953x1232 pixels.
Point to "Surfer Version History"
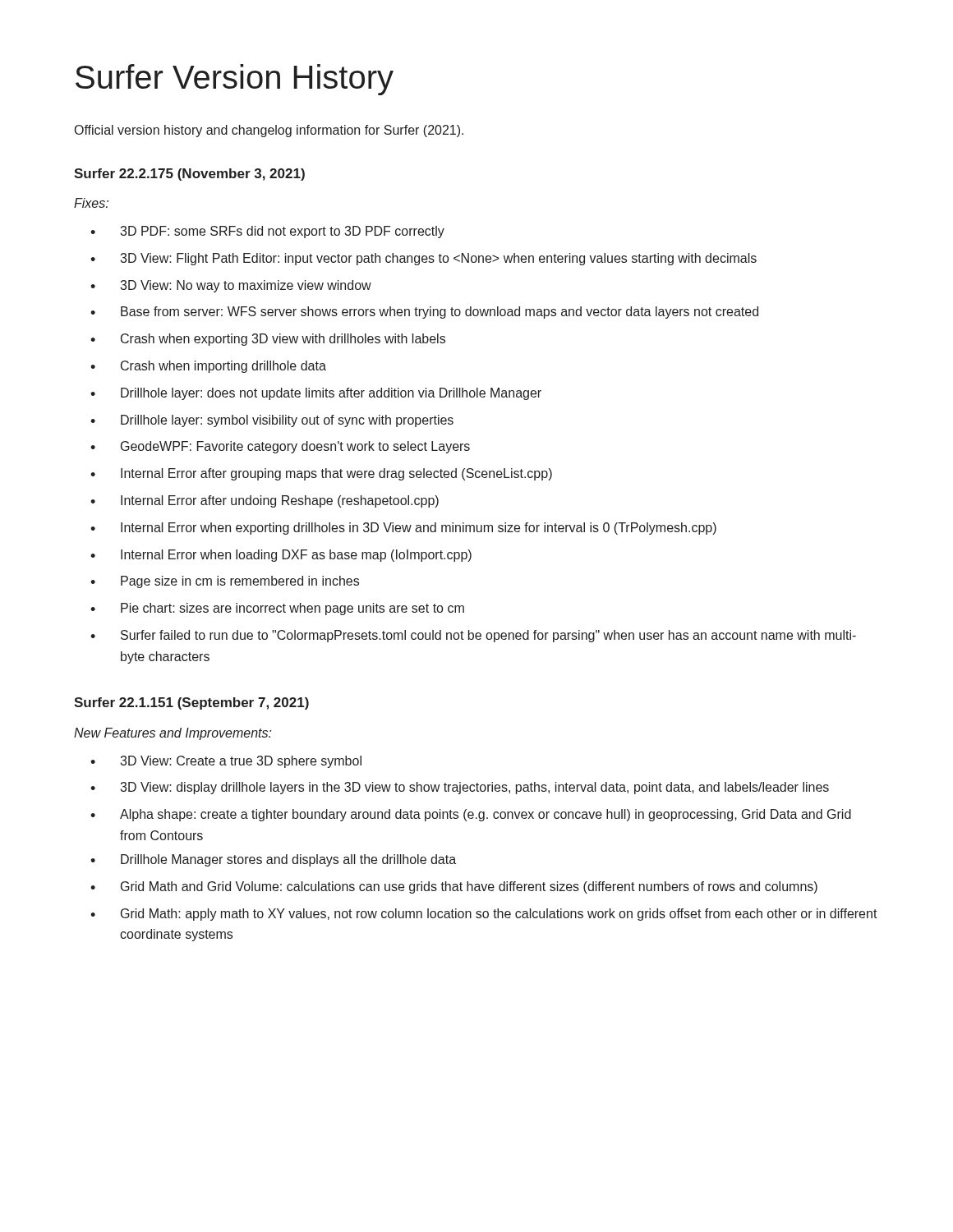tap(234, 77)
